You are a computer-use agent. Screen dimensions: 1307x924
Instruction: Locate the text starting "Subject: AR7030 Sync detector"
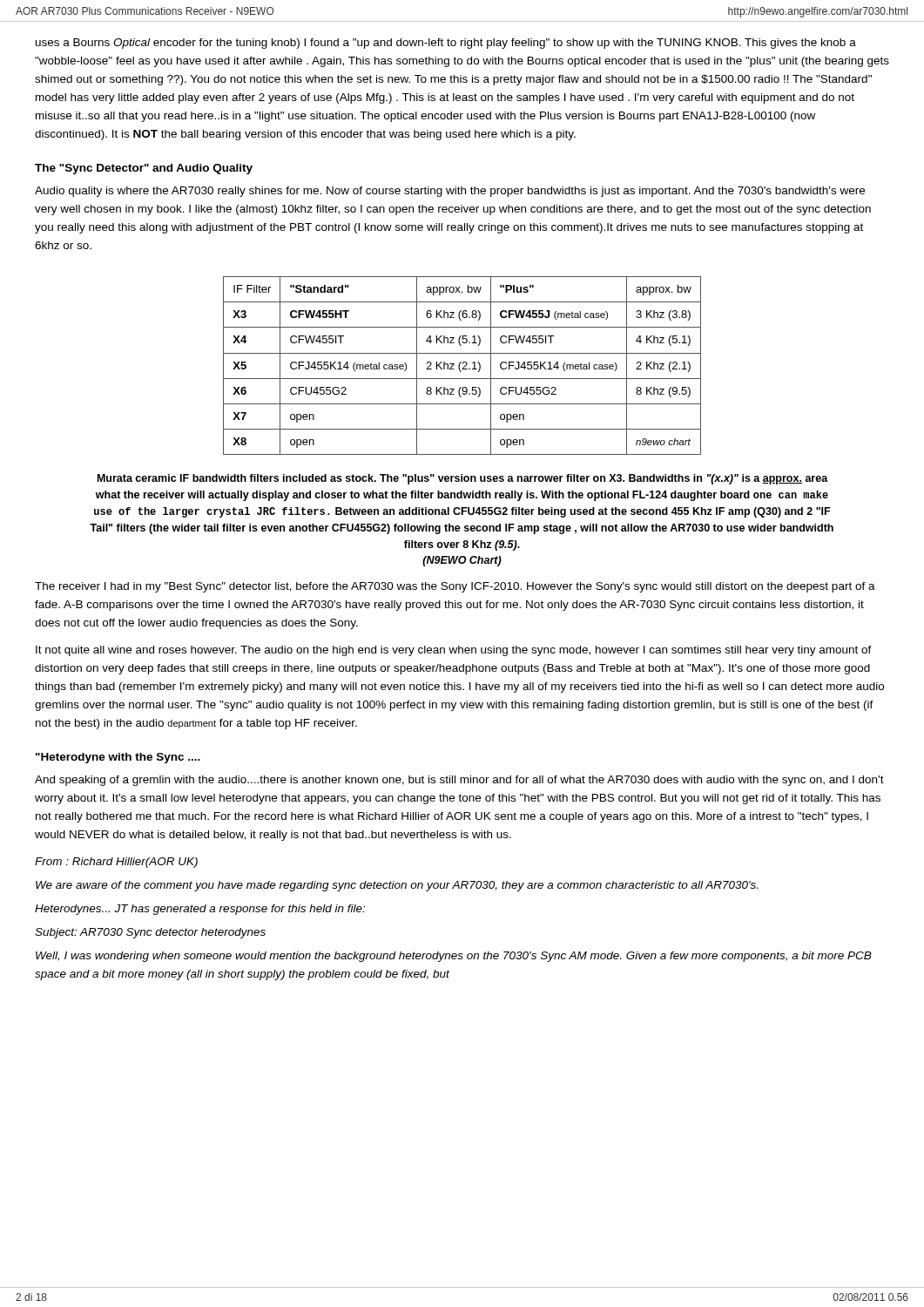tap(150, 932)
